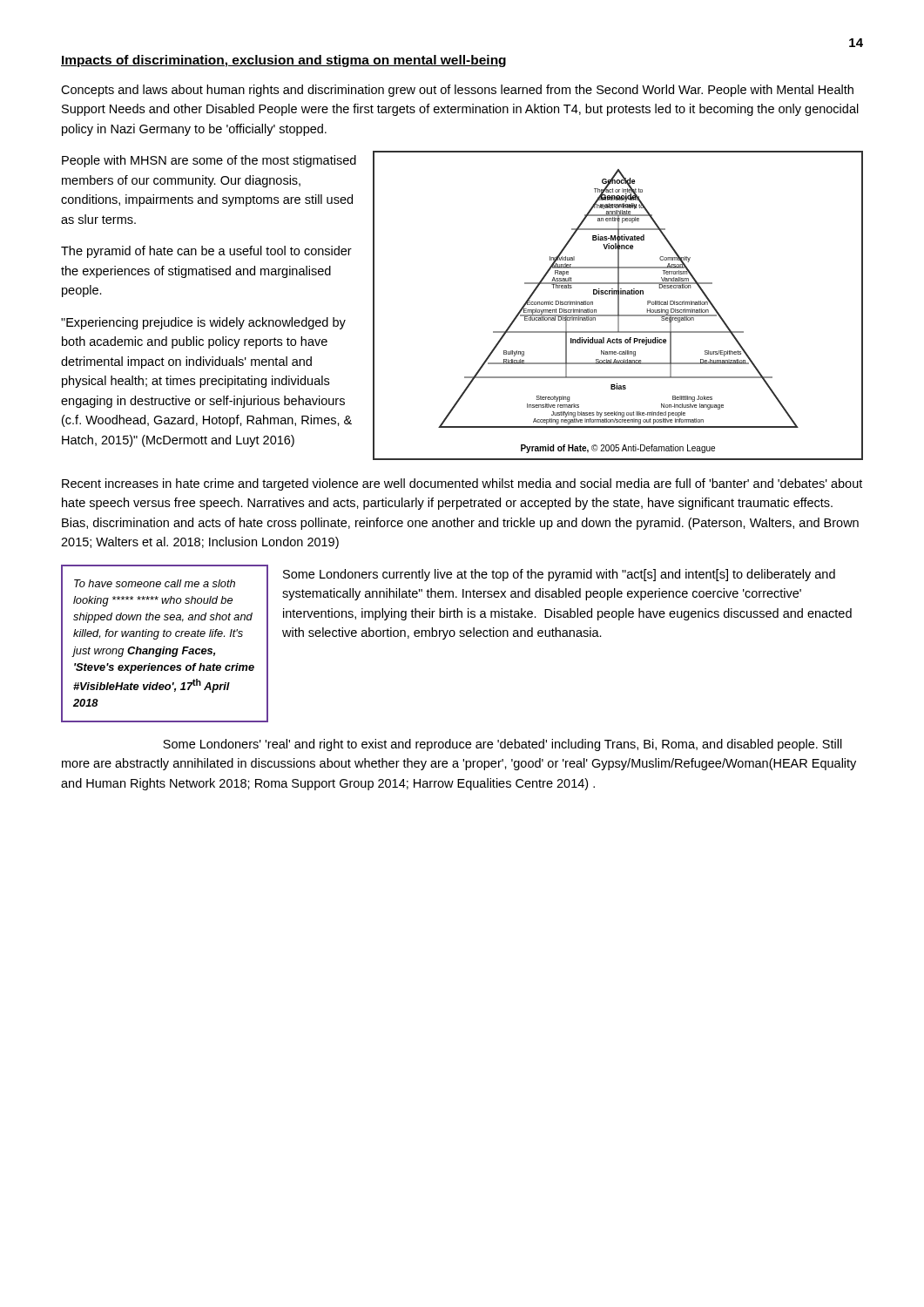Find the block starting "The pyramid of hate can be a"

pyautogui.click(x=206, y=271)
